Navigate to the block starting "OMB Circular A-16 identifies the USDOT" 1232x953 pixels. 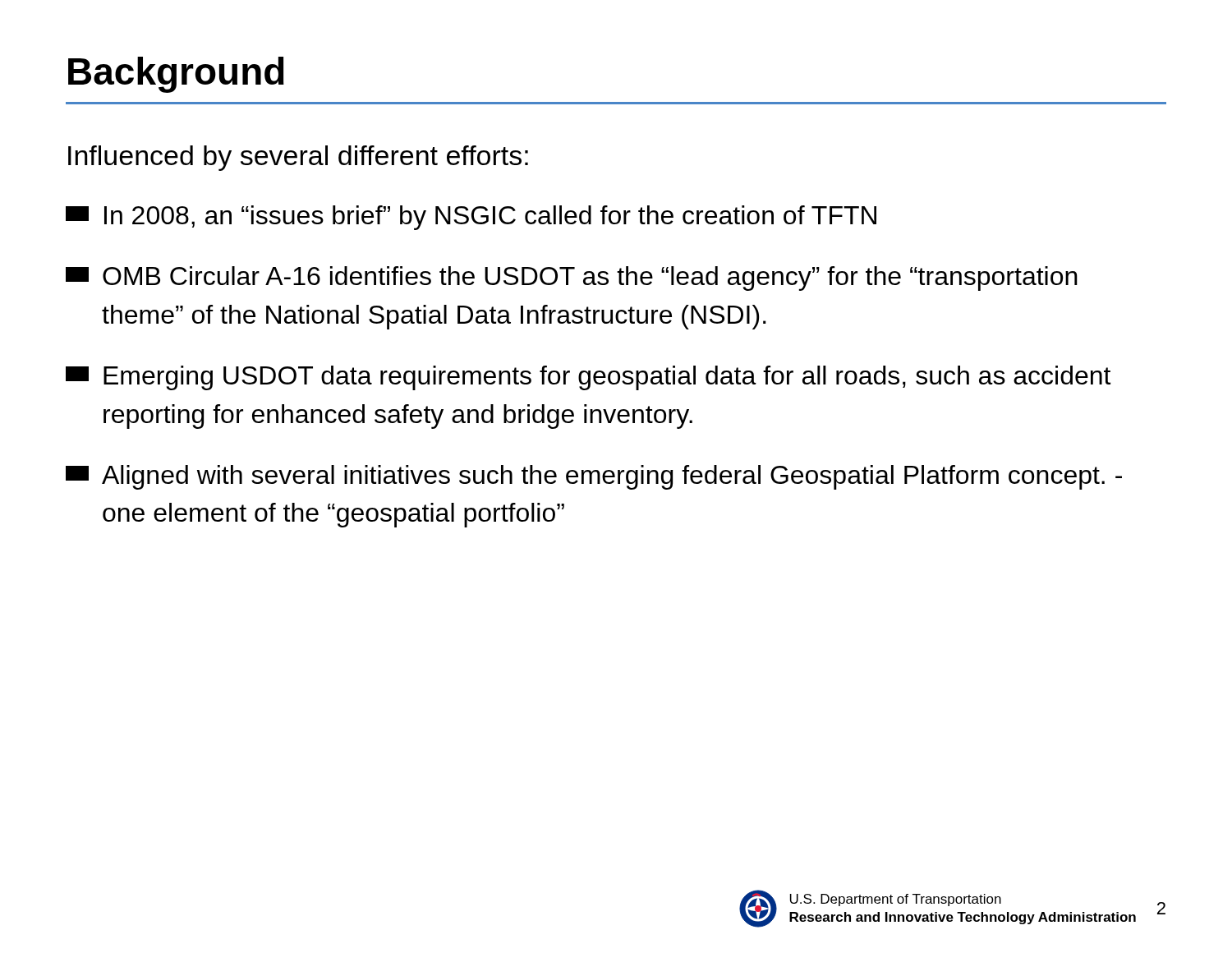pyautogui.click(x=608, y=296)
